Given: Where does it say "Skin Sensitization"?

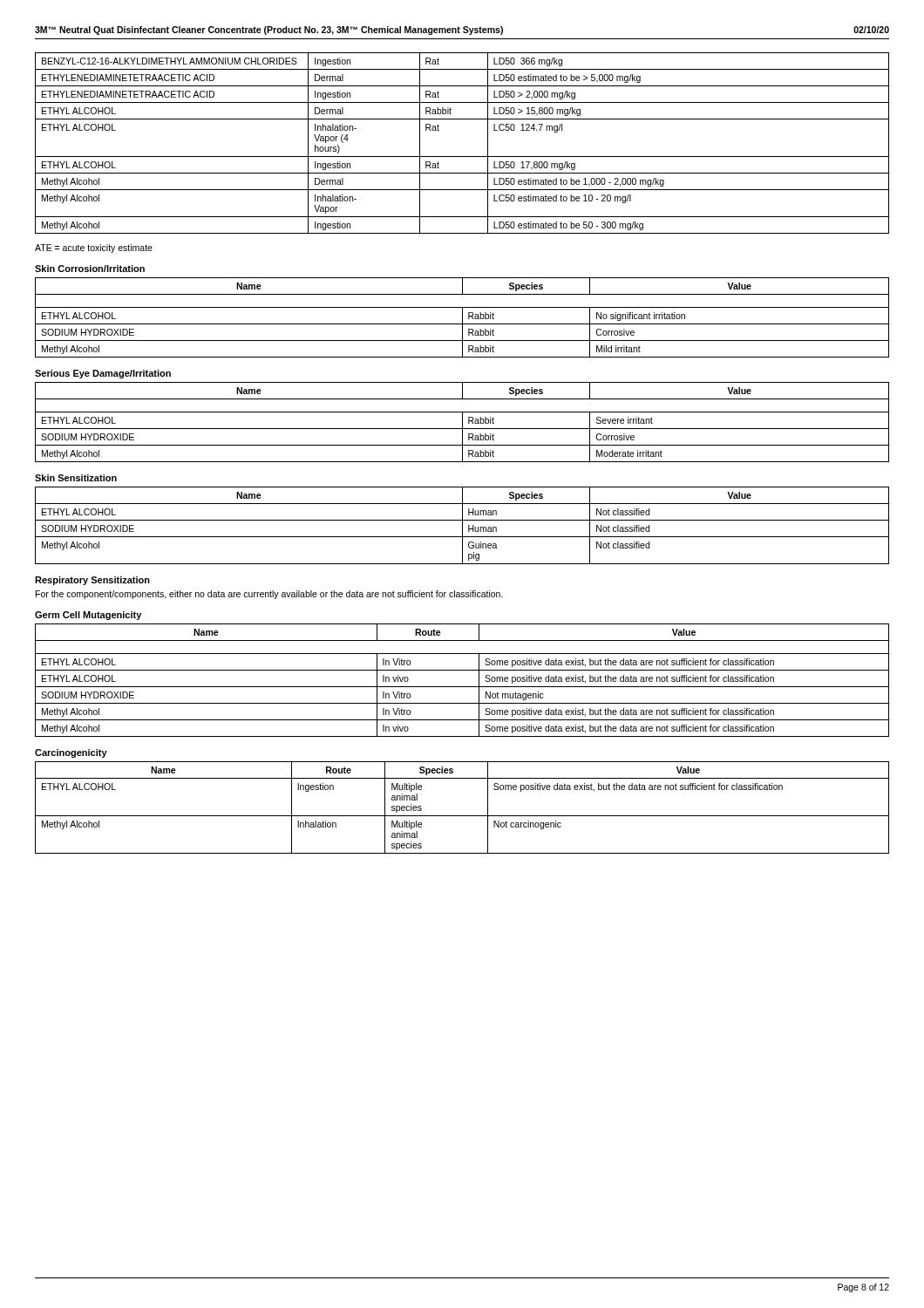Looking at the screenshot, I should pos(76,478).
